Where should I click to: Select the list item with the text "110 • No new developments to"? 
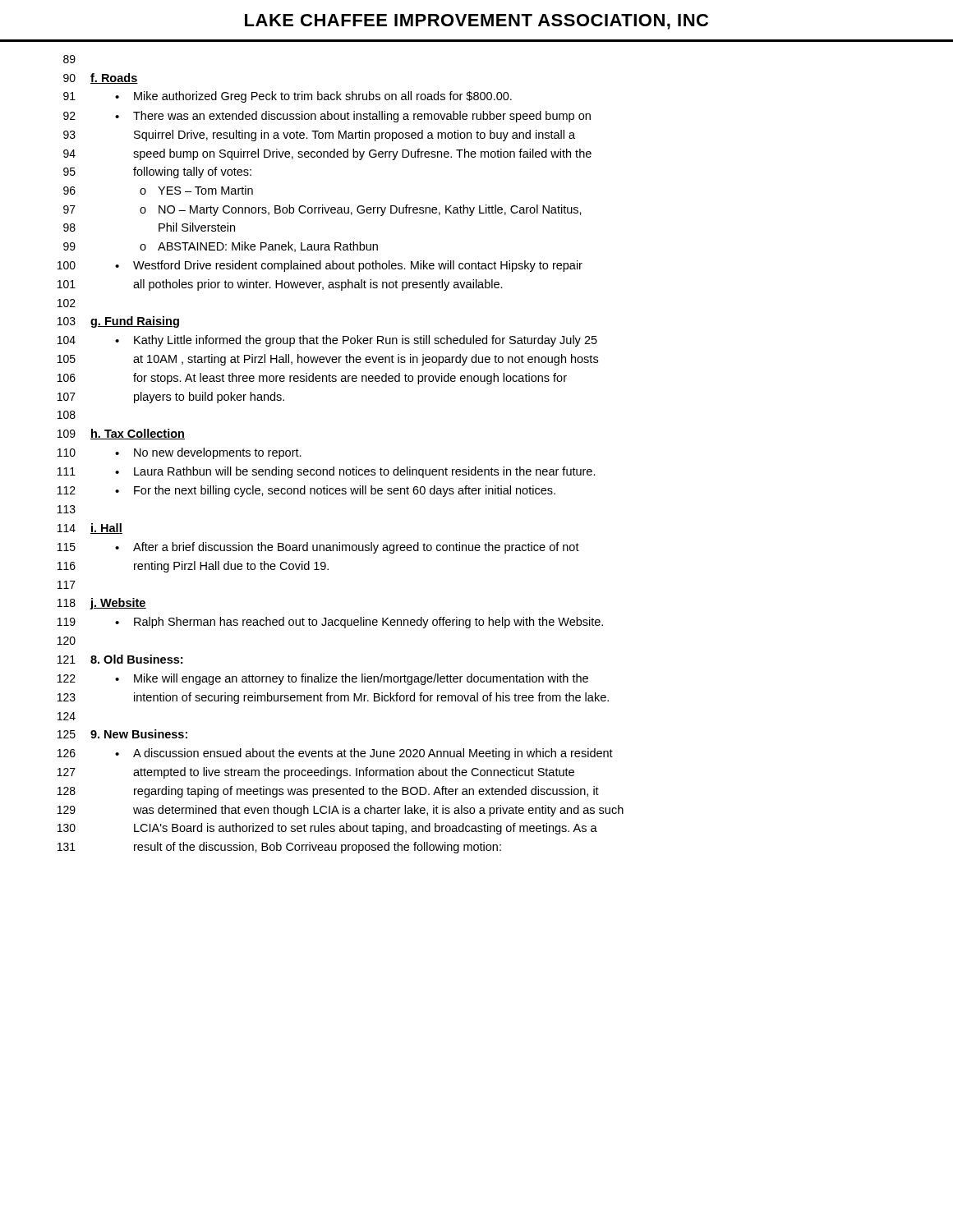tap(180, 453)
